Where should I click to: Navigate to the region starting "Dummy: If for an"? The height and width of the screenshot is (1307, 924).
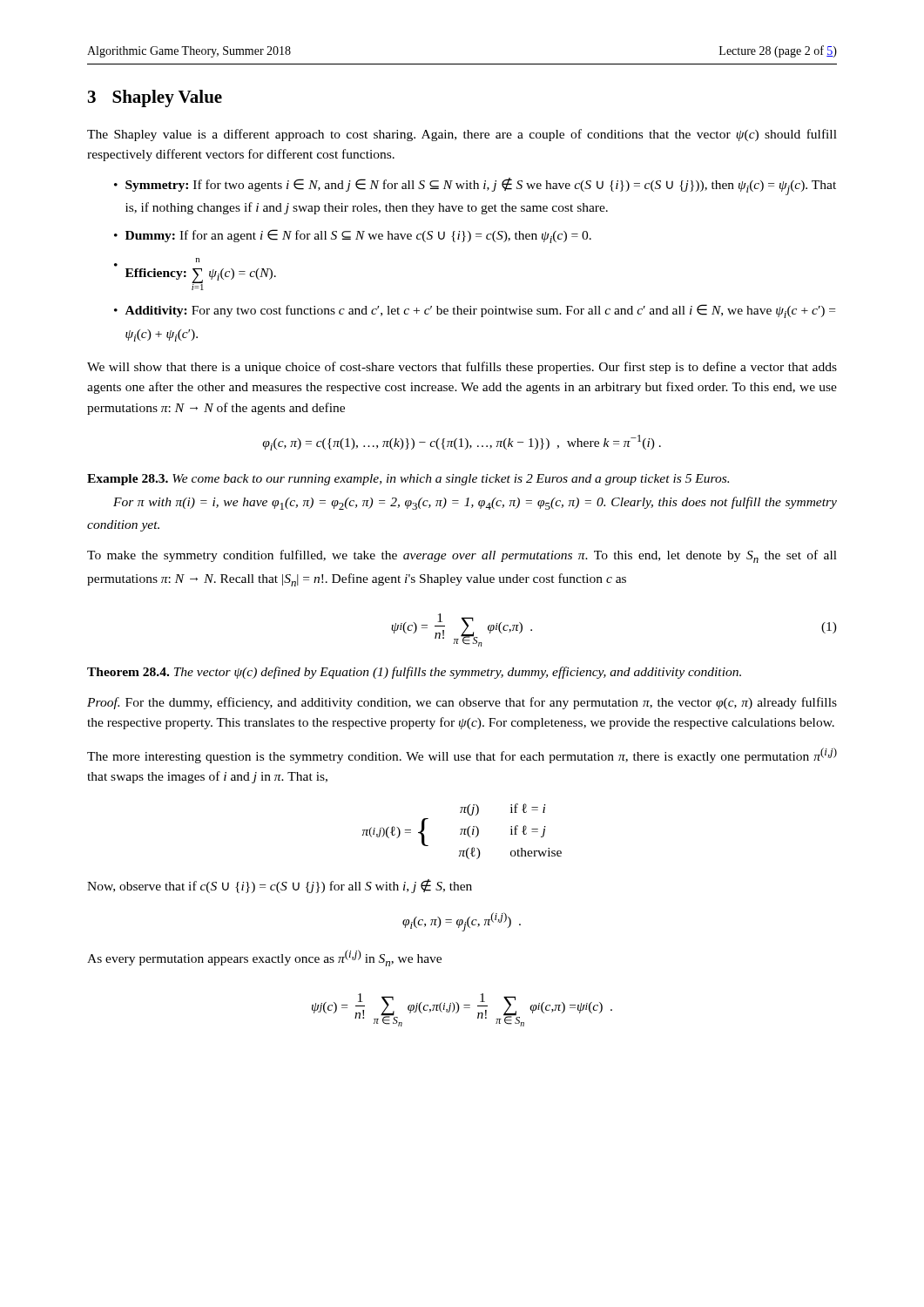358,236
